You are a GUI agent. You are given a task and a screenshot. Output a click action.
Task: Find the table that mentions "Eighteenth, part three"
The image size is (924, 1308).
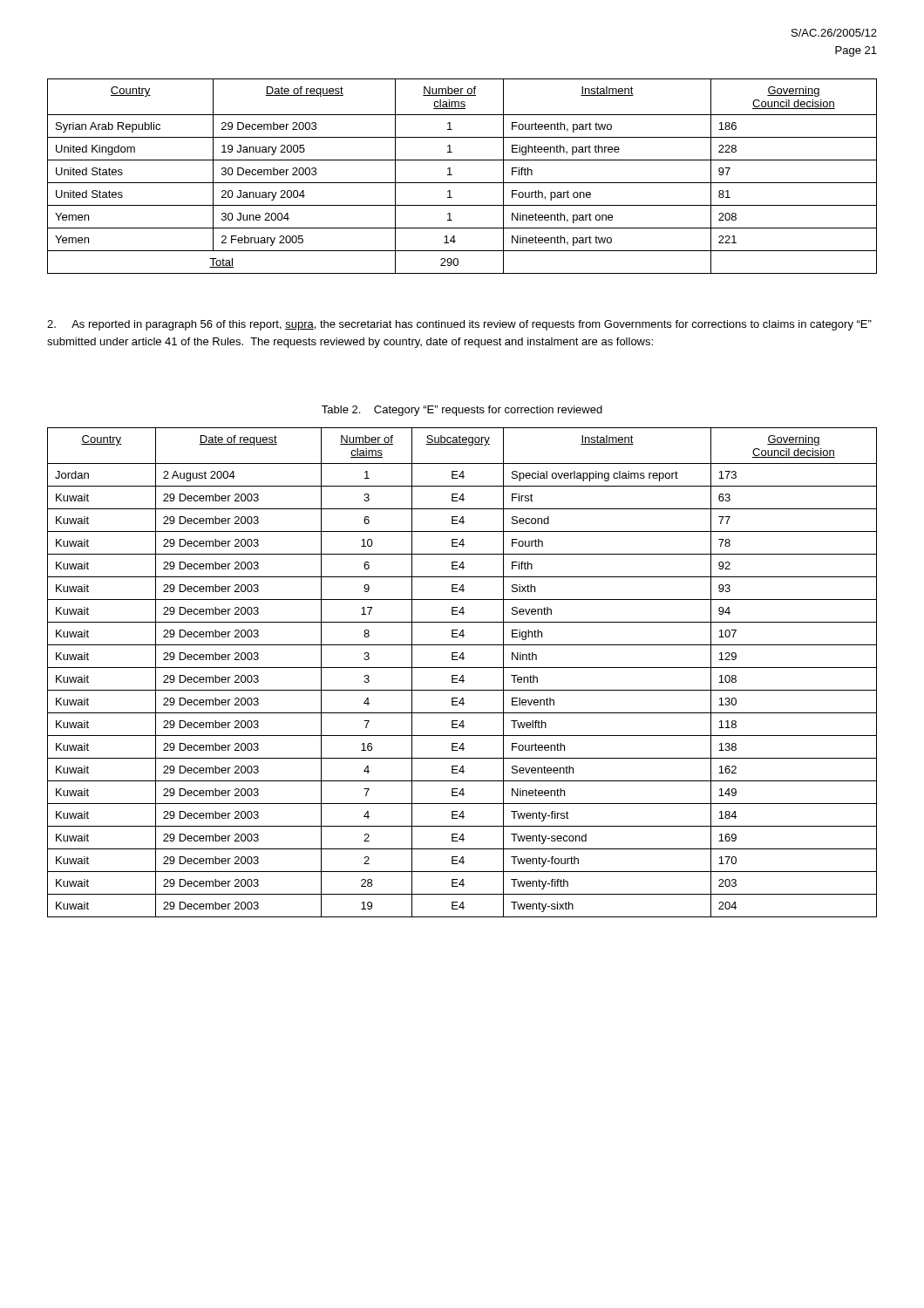click(x=462, y=176)
